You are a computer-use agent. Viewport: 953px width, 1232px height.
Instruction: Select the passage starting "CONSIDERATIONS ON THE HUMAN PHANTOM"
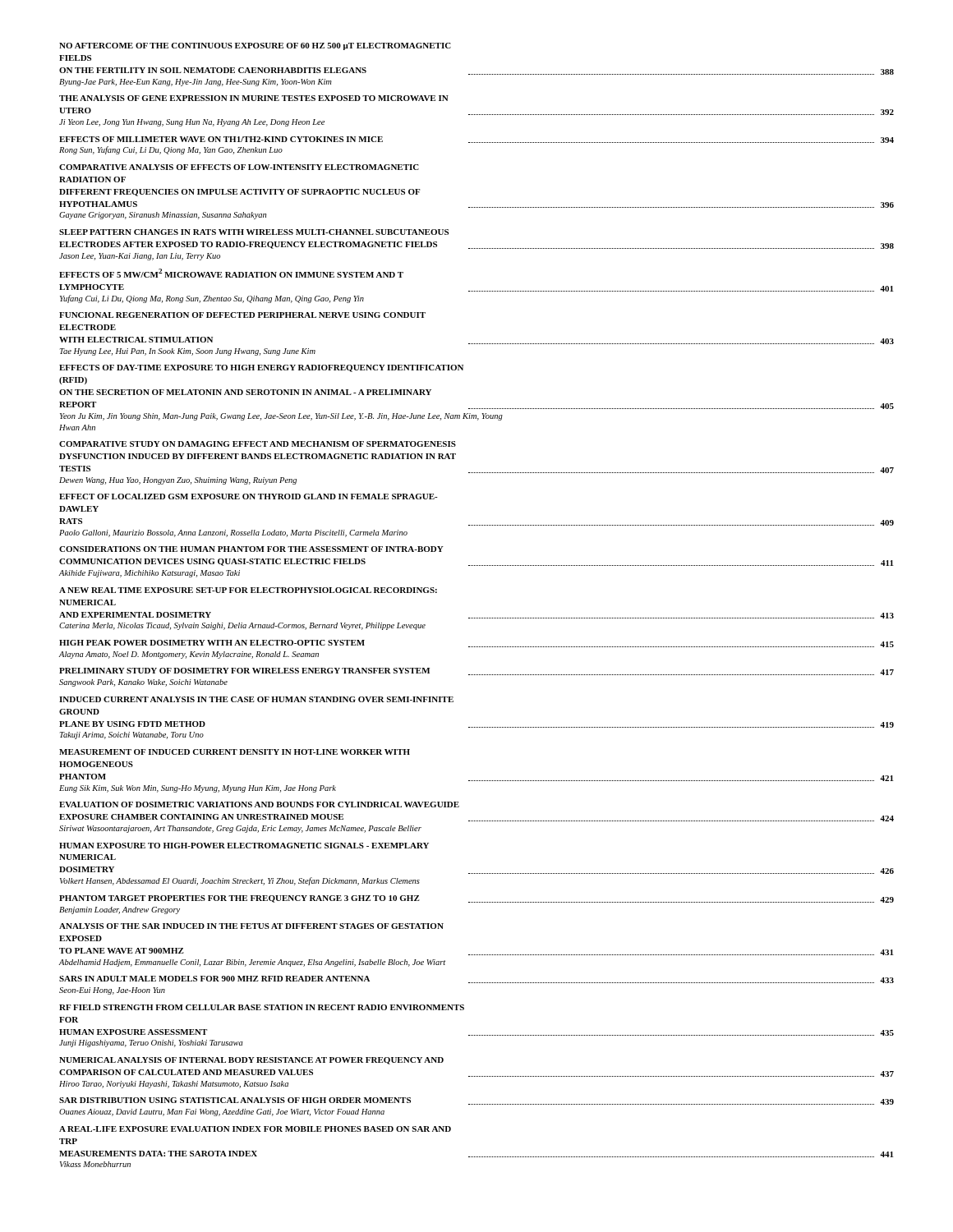476,561
